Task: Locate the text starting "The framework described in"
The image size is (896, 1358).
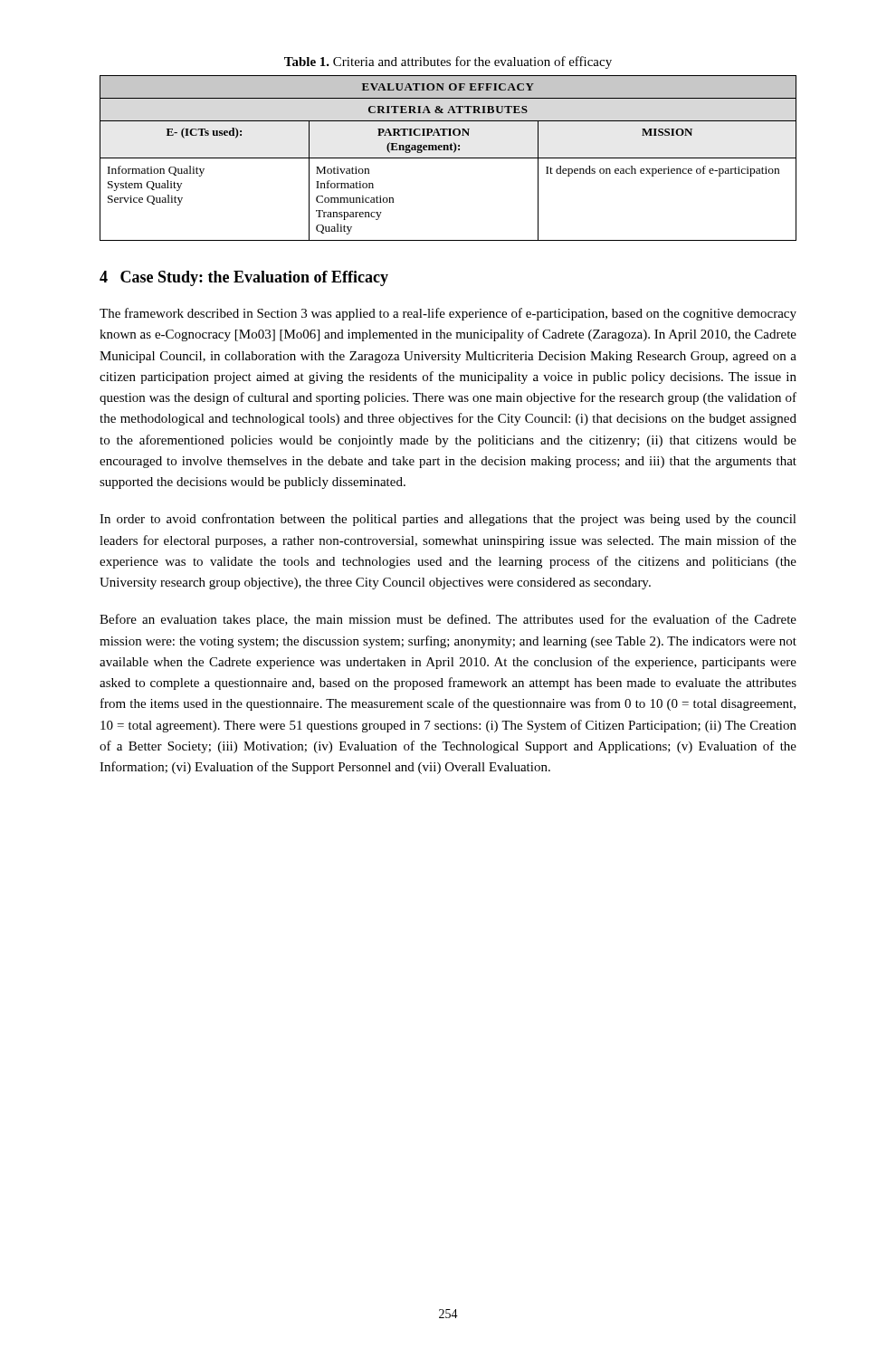Action: click(448, 397)
